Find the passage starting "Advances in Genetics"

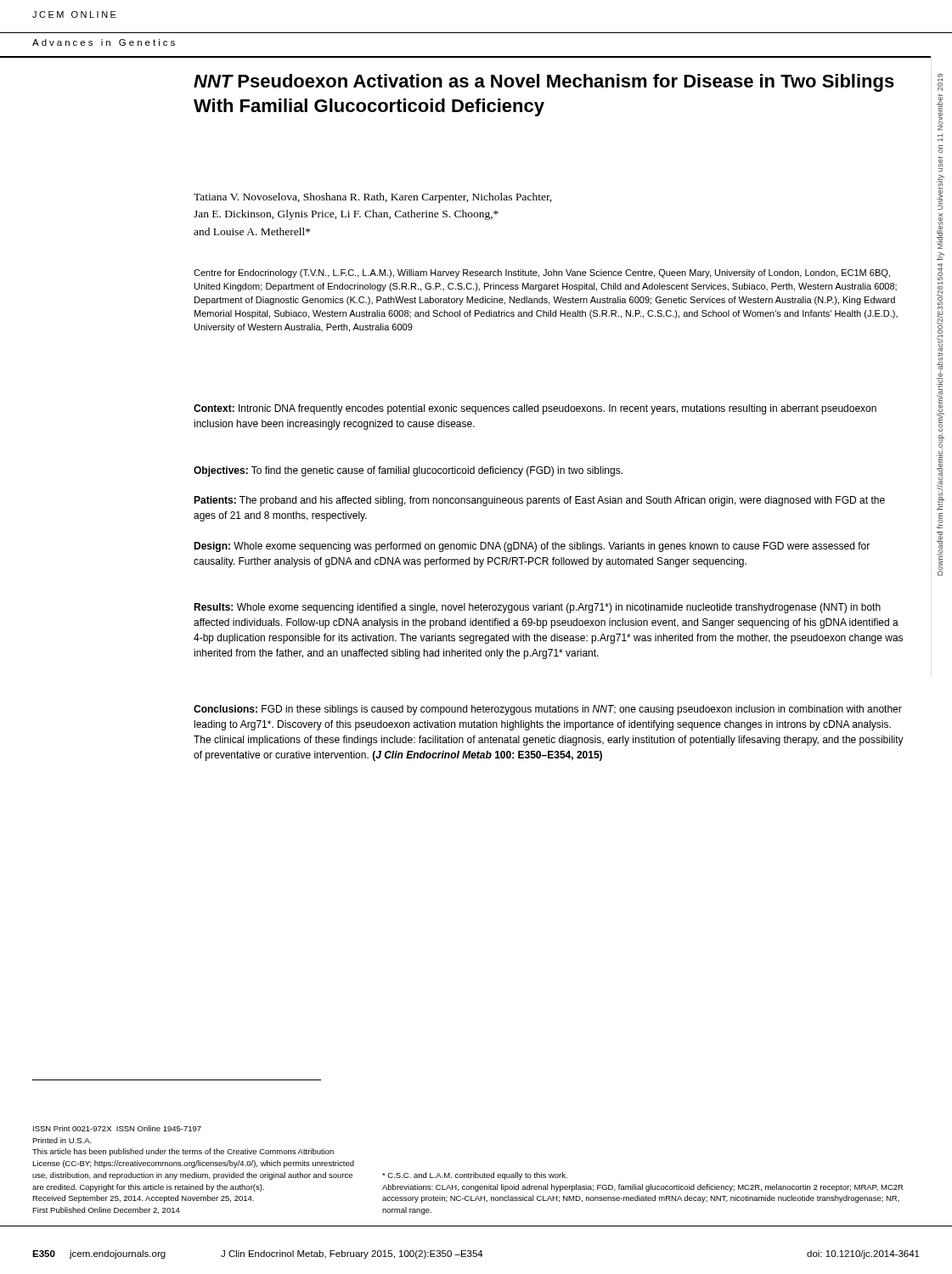(x=105, y=42)
